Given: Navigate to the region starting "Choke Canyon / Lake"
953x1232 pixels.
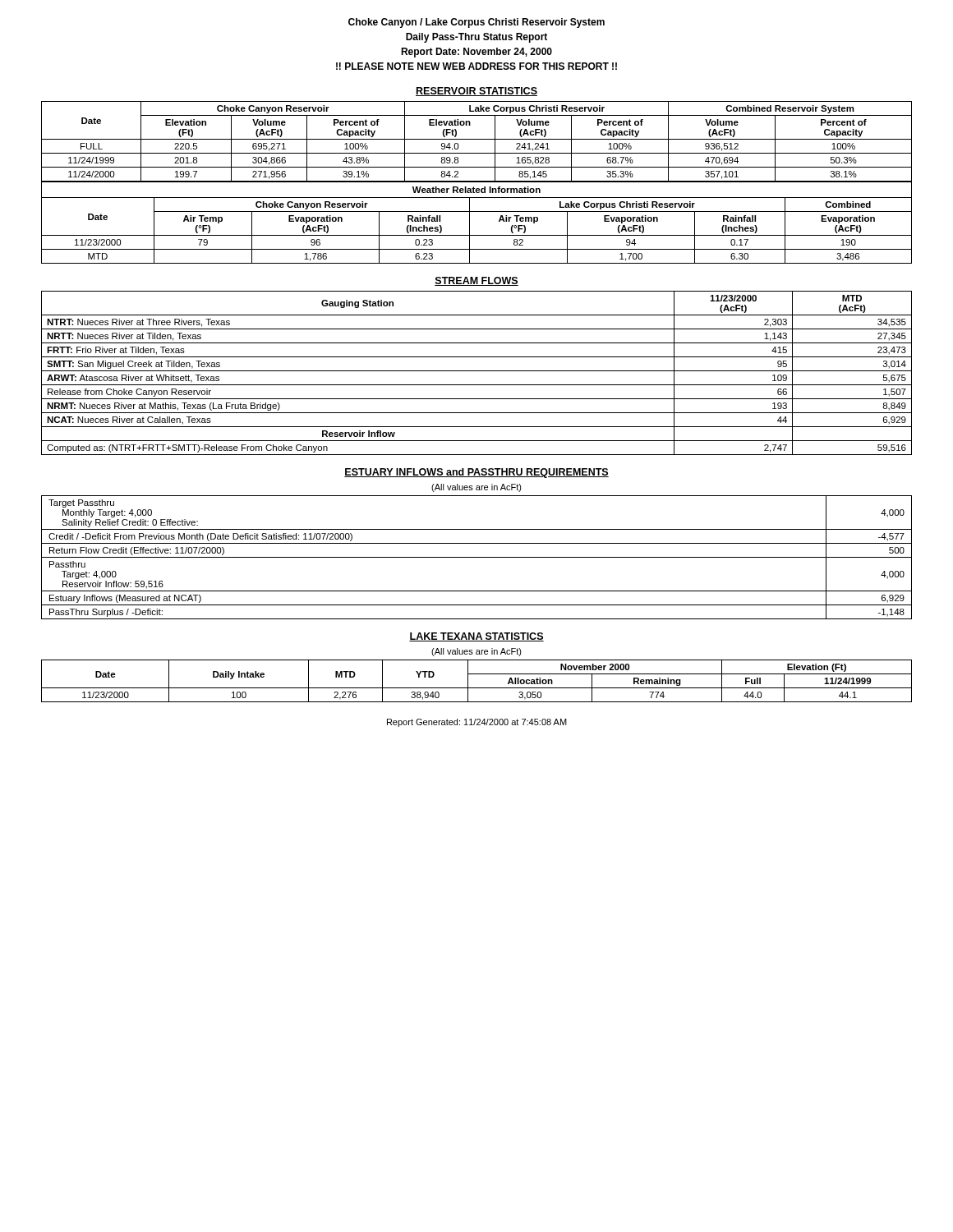Looking at the screenshot, I should click(x=476, y=44).
